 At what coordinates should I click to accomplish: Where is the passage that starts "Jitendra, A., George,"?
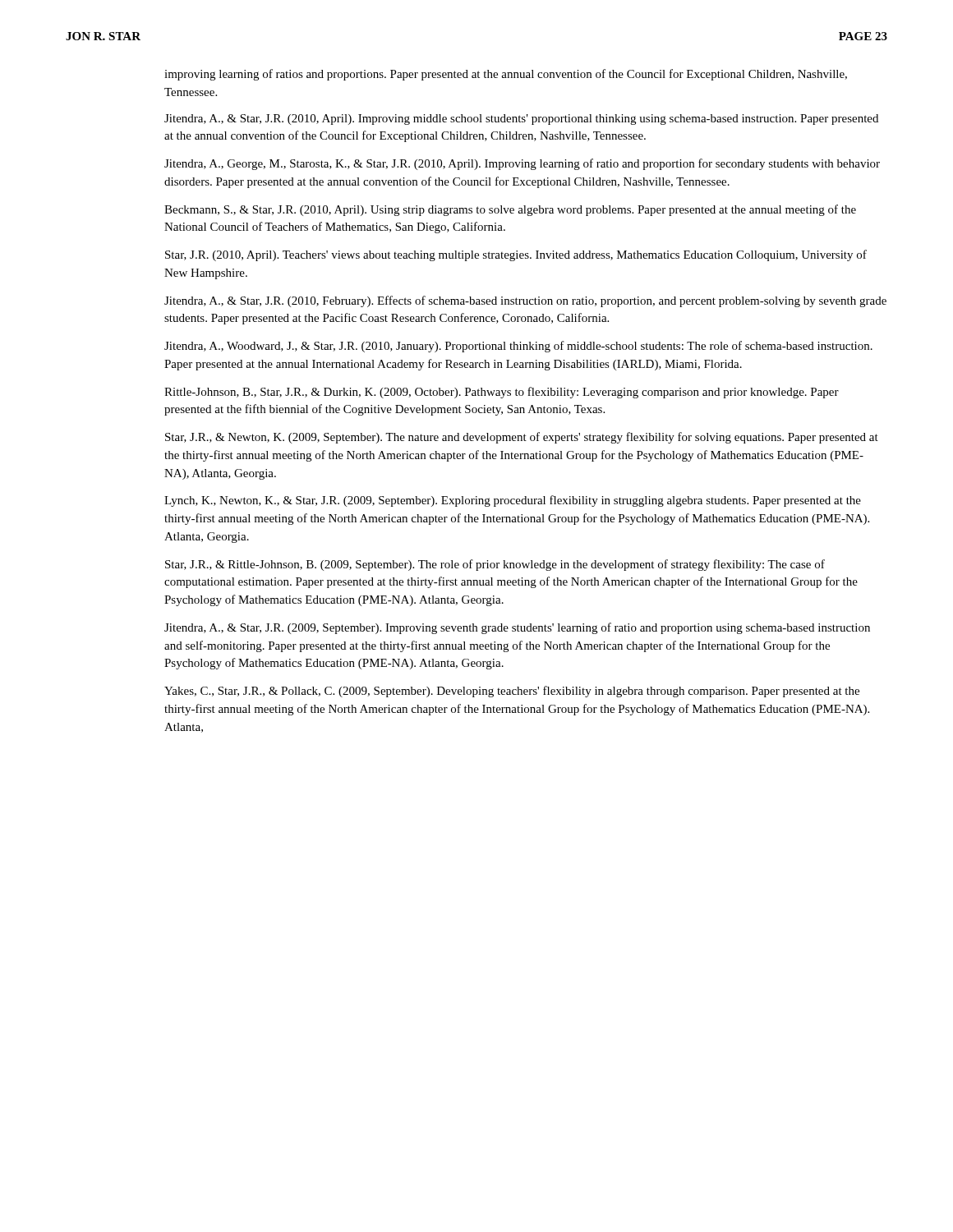coord(476,173)
